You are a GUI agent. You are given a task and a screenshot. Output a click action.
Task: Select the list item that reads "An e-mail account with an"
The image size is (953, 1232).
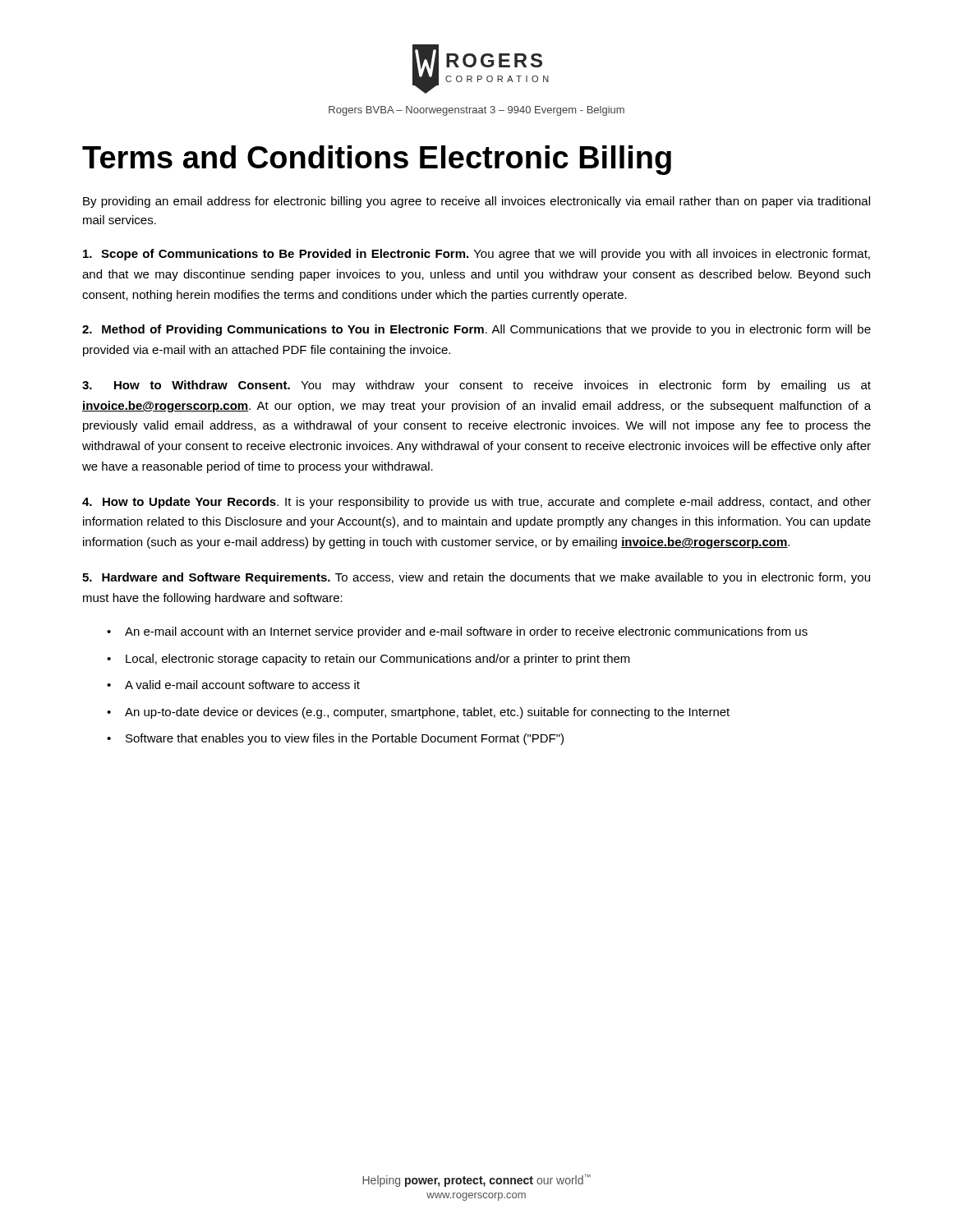coord(466,632)
